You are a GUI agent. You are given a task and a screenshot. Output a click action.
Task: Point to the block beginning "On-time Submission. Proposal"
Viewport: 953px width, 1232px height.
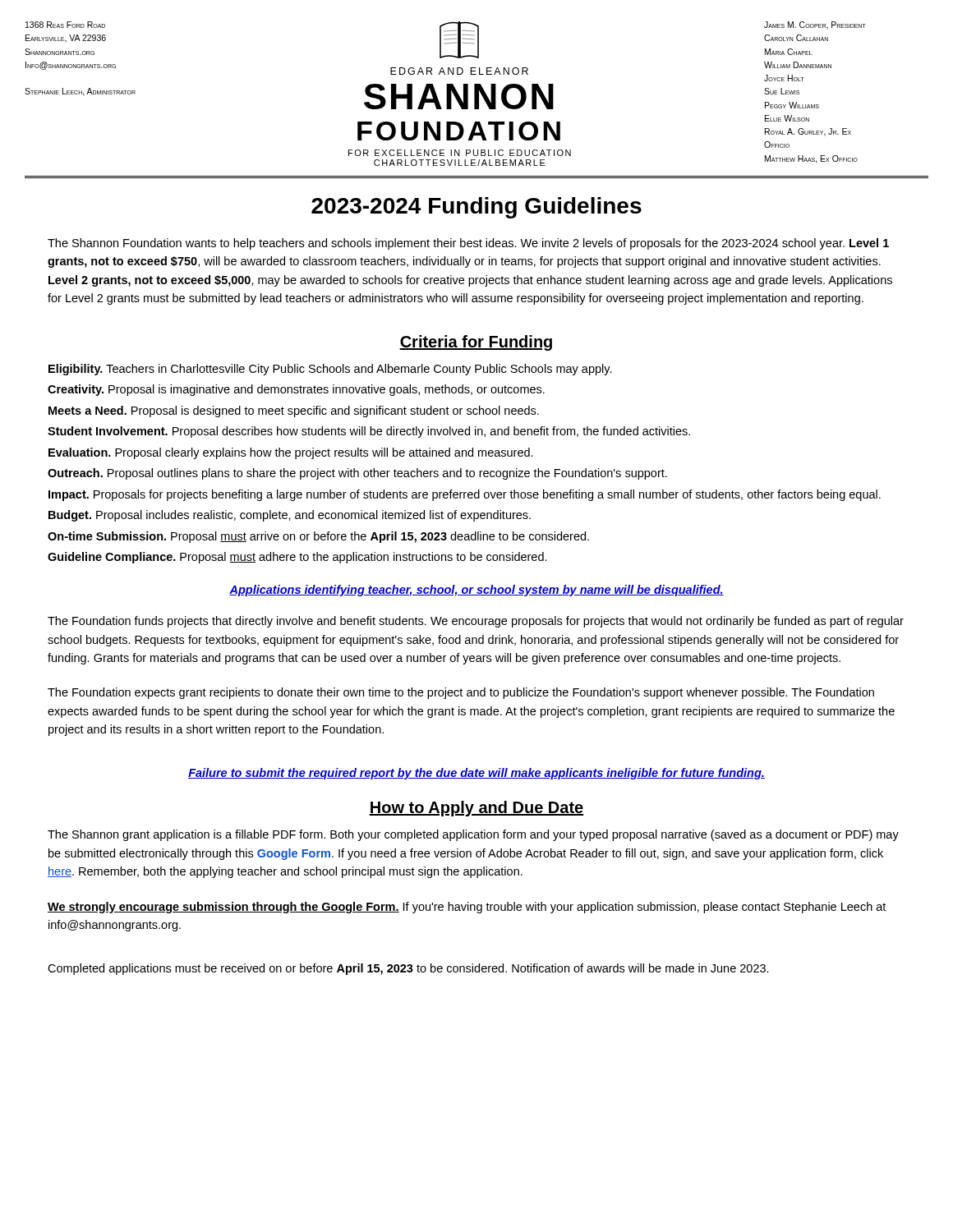pos(476,536)
